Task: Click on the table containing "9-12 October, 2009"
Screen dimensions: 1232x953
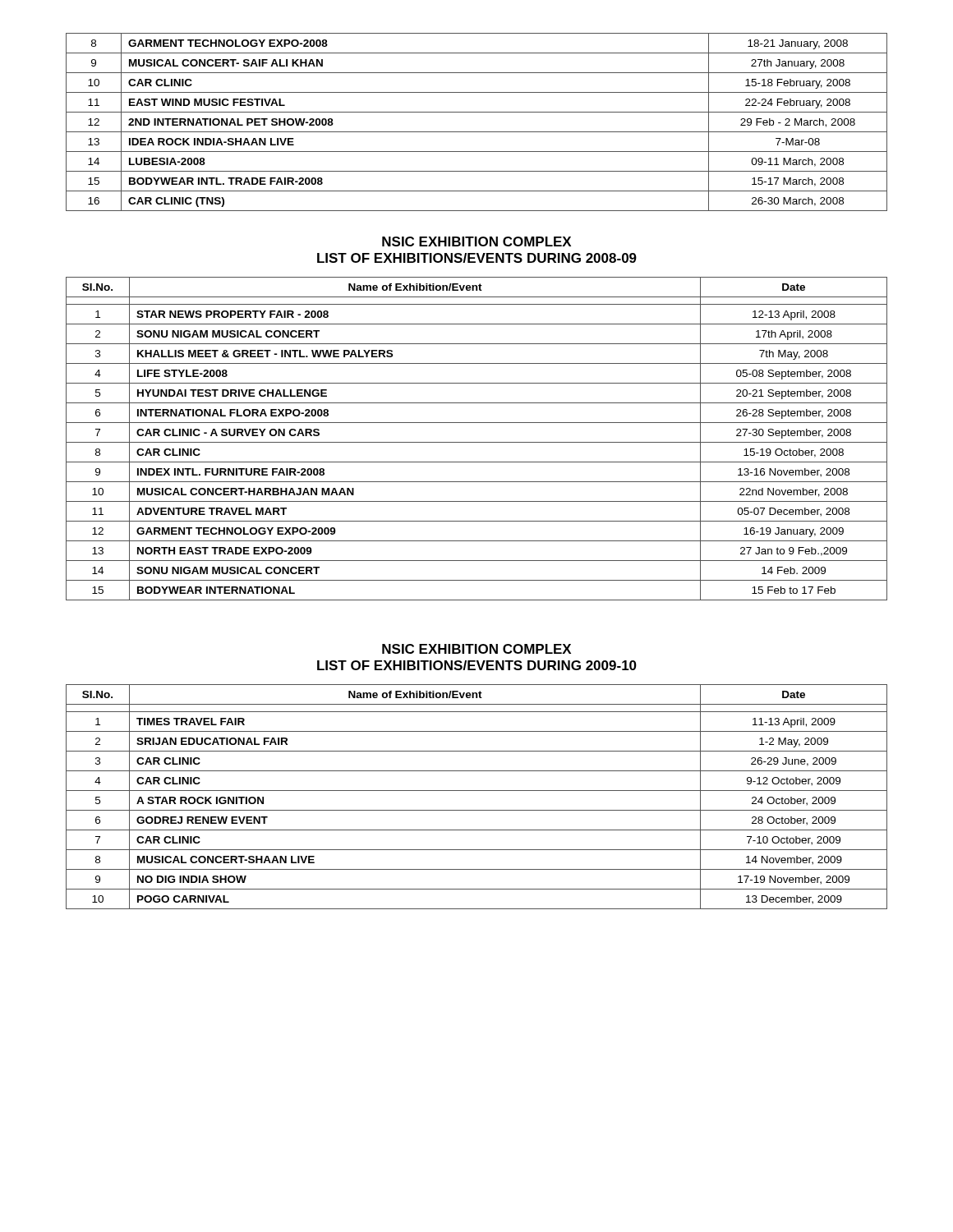Action: pyautogui.click(x=476, y=797)
